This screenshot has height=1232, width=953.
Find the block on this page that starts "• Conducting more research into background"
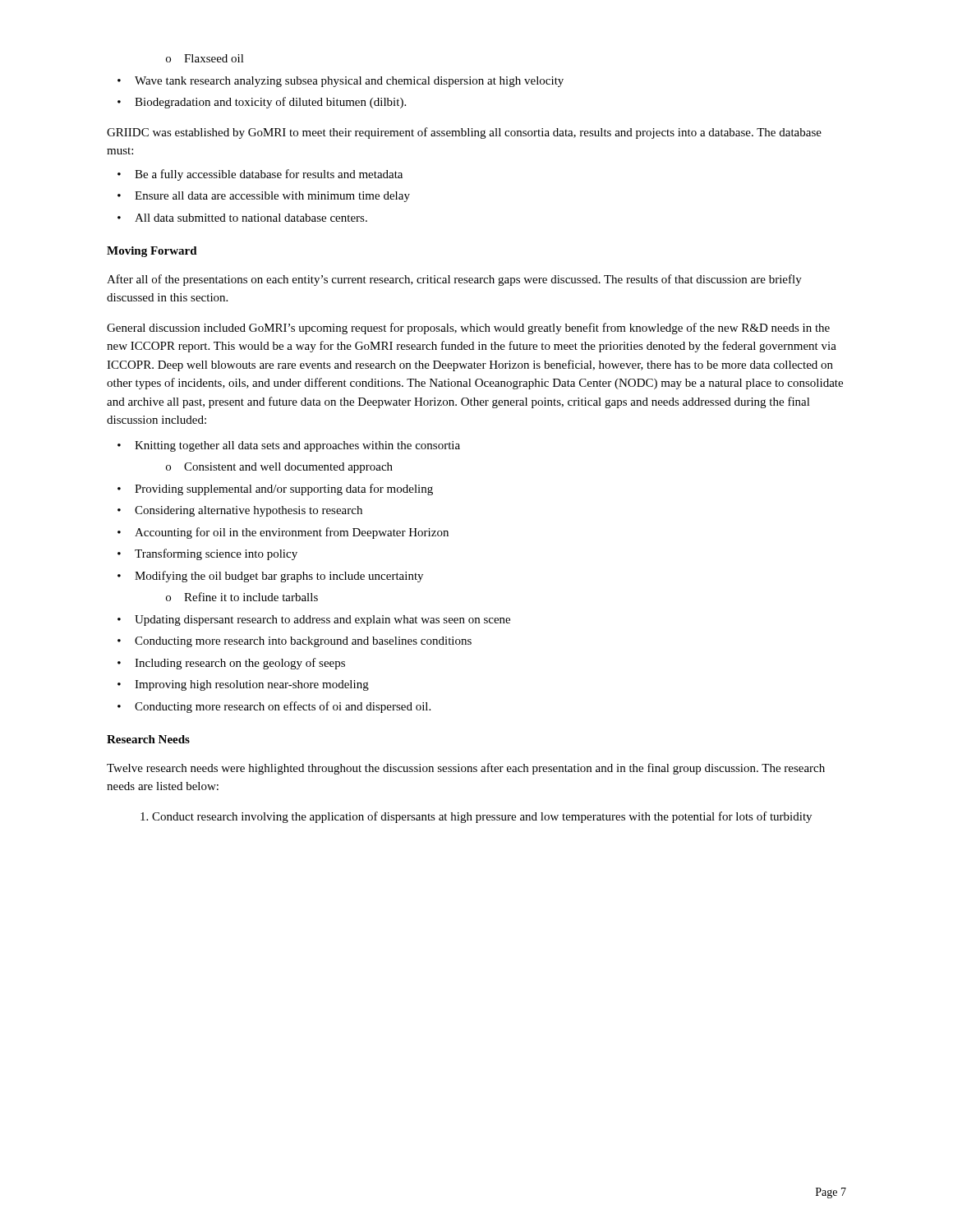click(289, 641)
